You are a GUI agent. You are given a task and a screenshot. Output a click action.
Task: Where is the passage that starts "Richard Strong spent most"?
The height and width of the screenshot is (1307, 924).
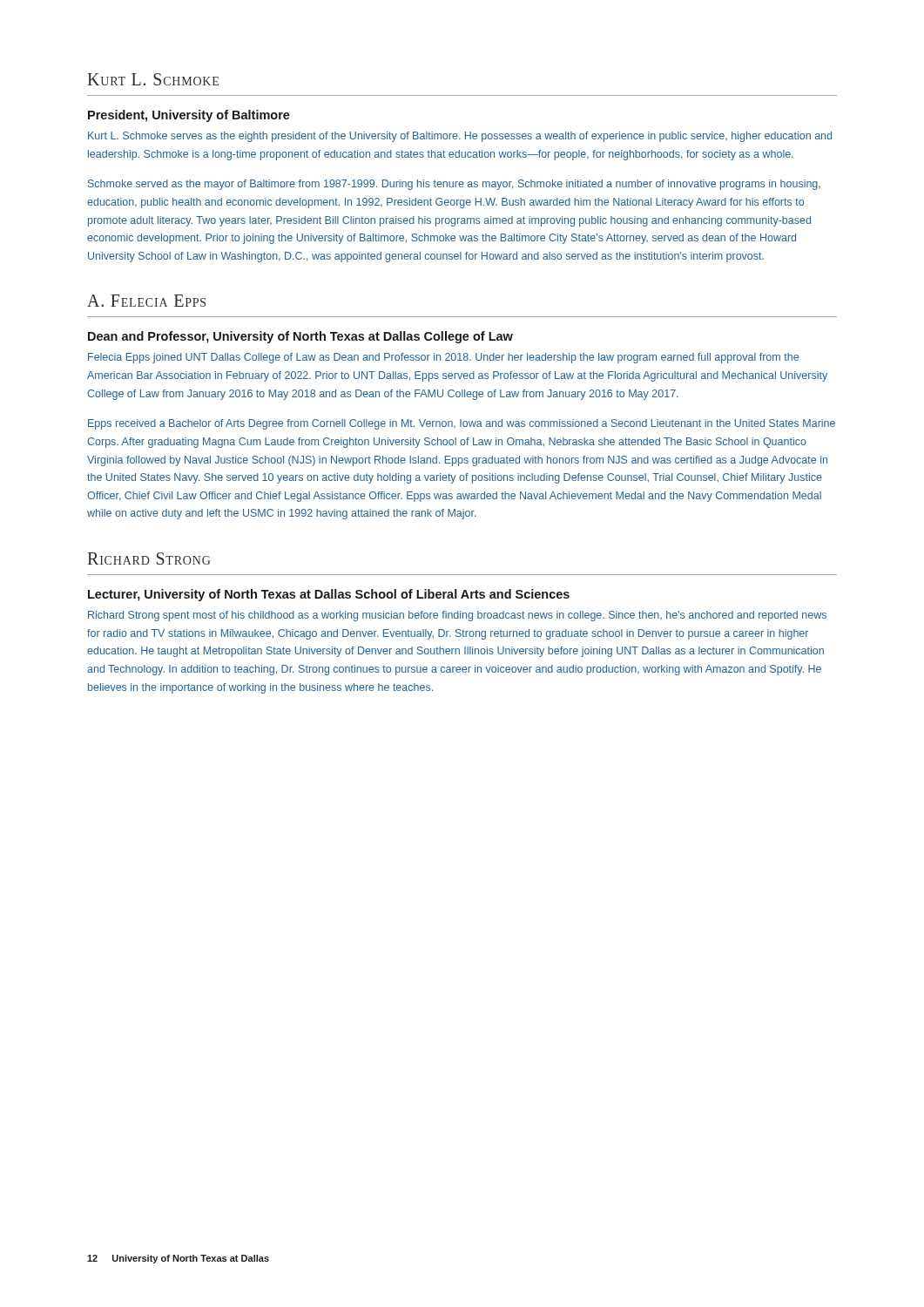[462, 651]
